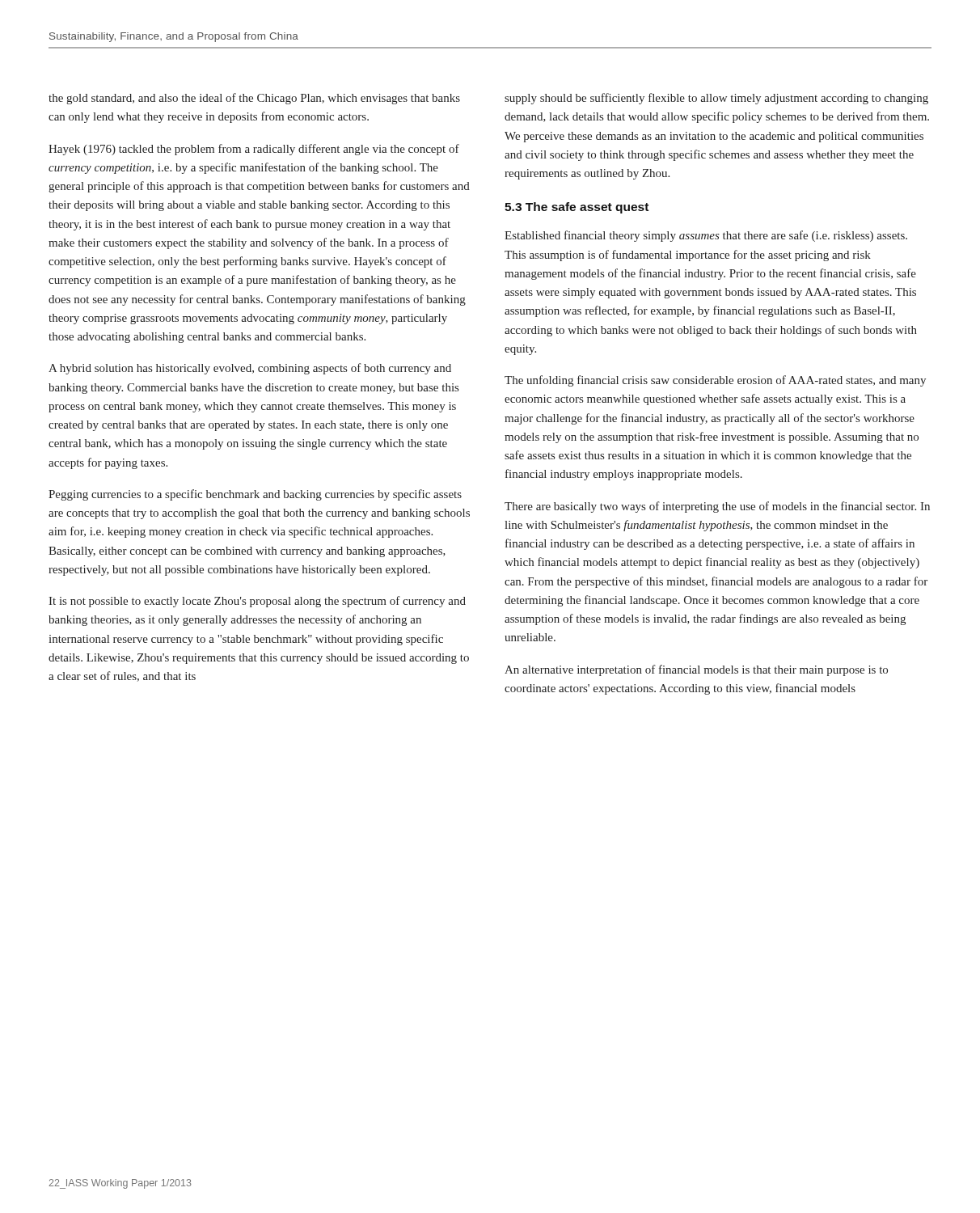The height and width of the screenshot is (1213, 980).
Task: Locate the text block with the text "It is not"
Action: click(x=262, y=639)
